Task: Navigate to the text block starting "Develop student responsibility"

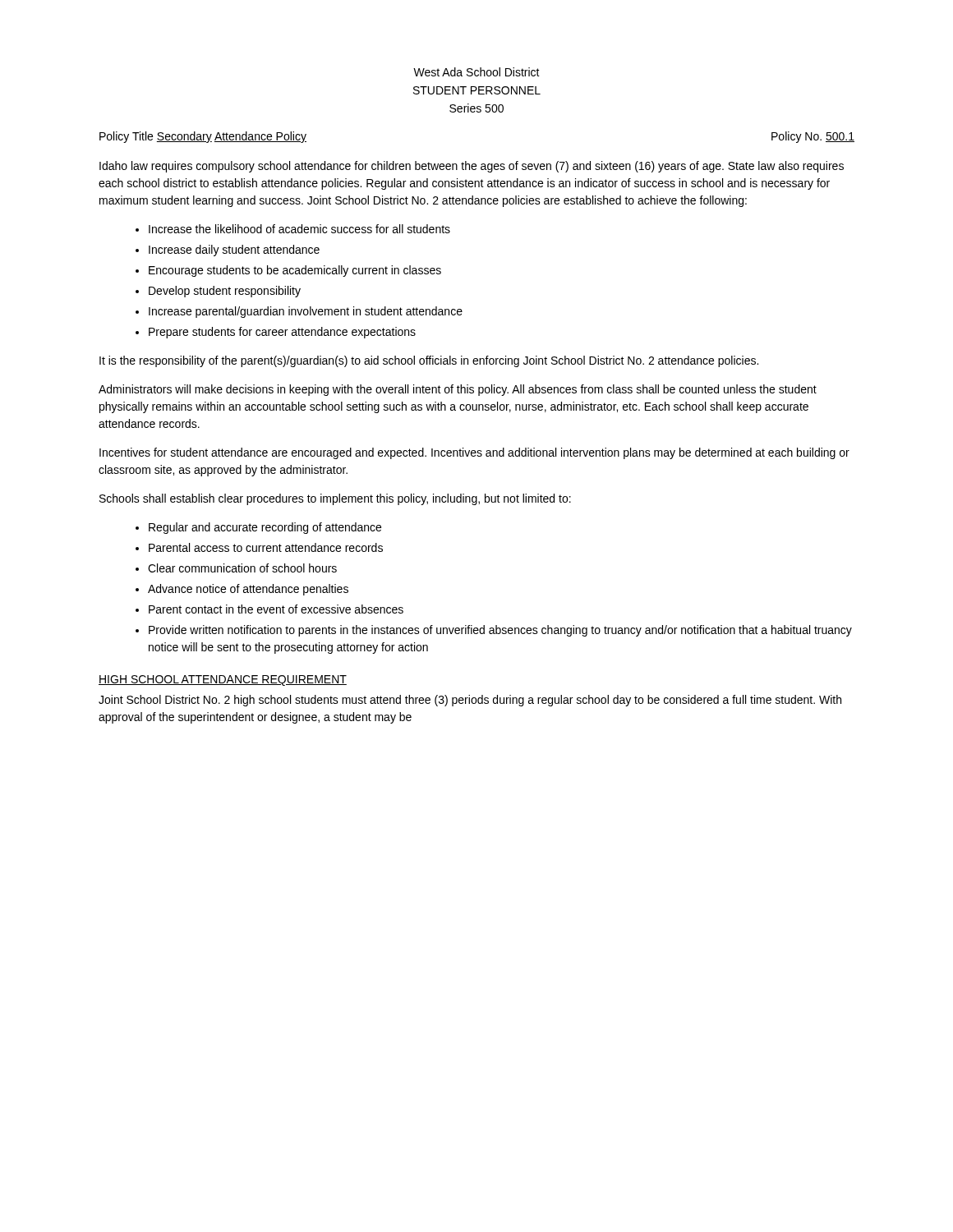Action: tap(224, 291)
